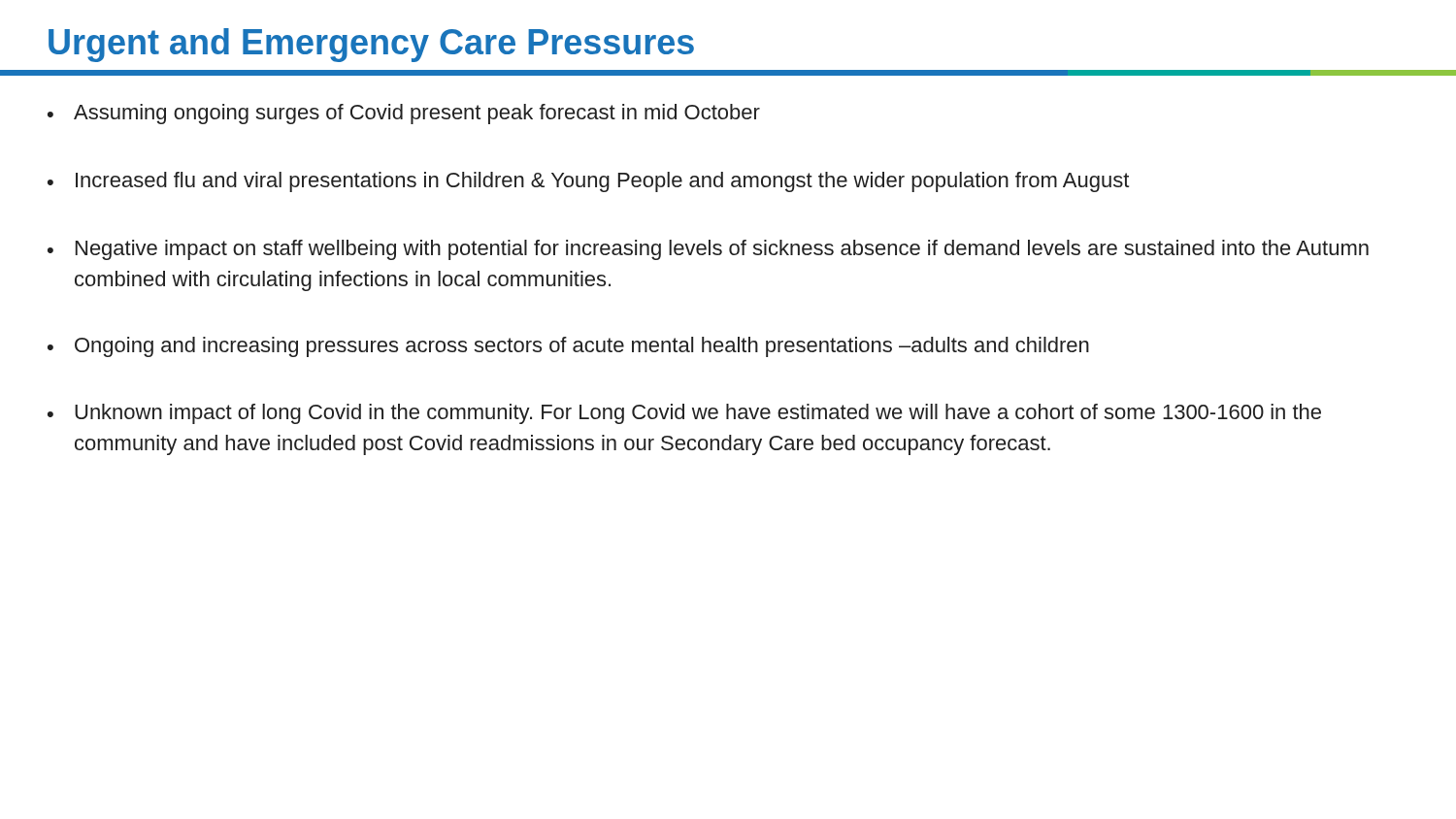Select the title that reads "Urgent and Emergency Care Pressures"

tap(371, 43)
